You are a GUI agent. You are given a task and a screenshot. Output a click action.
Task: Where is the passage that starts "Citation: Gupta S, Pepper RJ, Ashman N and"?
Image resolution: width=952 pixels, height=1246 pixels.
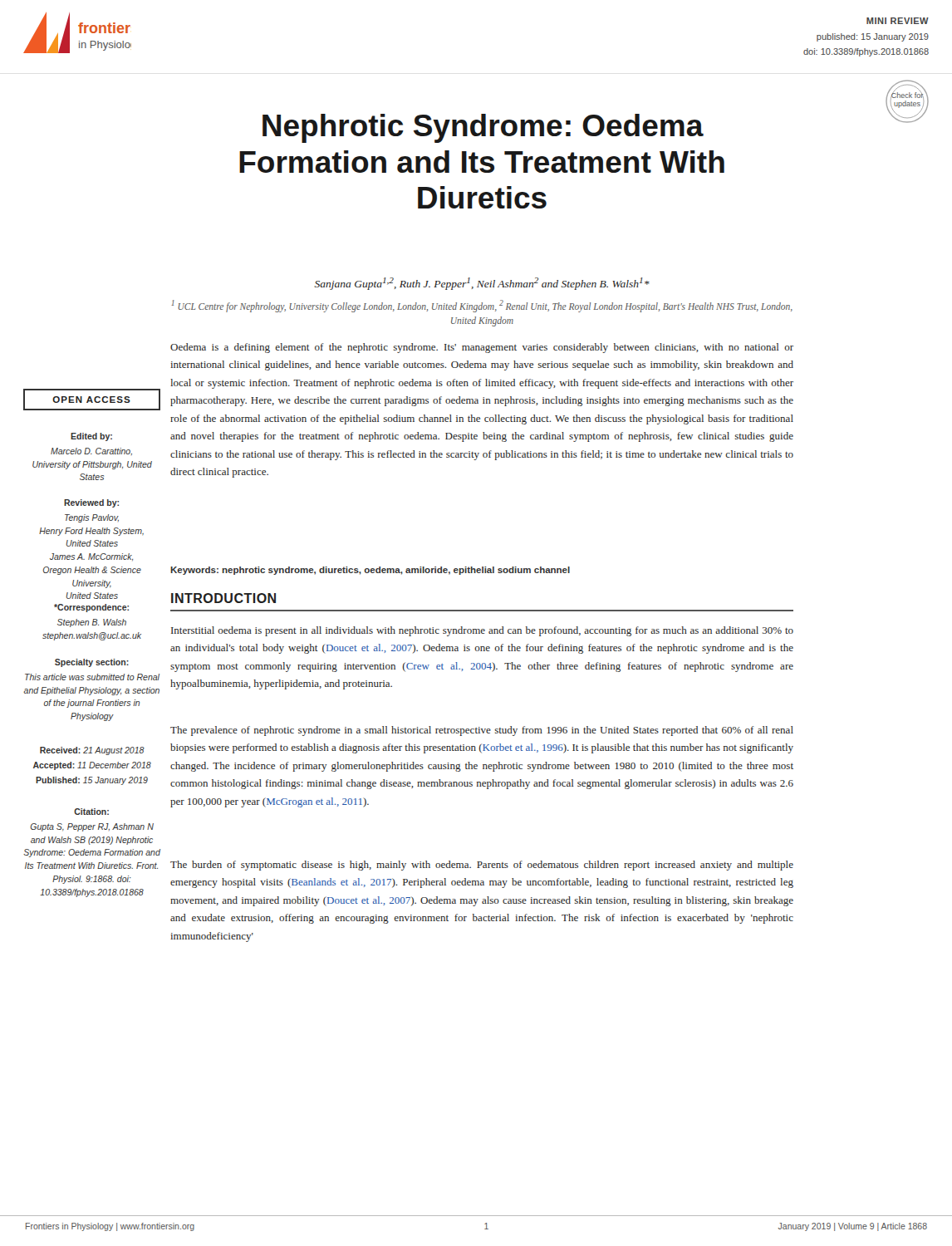pyautogui.click(x=92, y=852)
